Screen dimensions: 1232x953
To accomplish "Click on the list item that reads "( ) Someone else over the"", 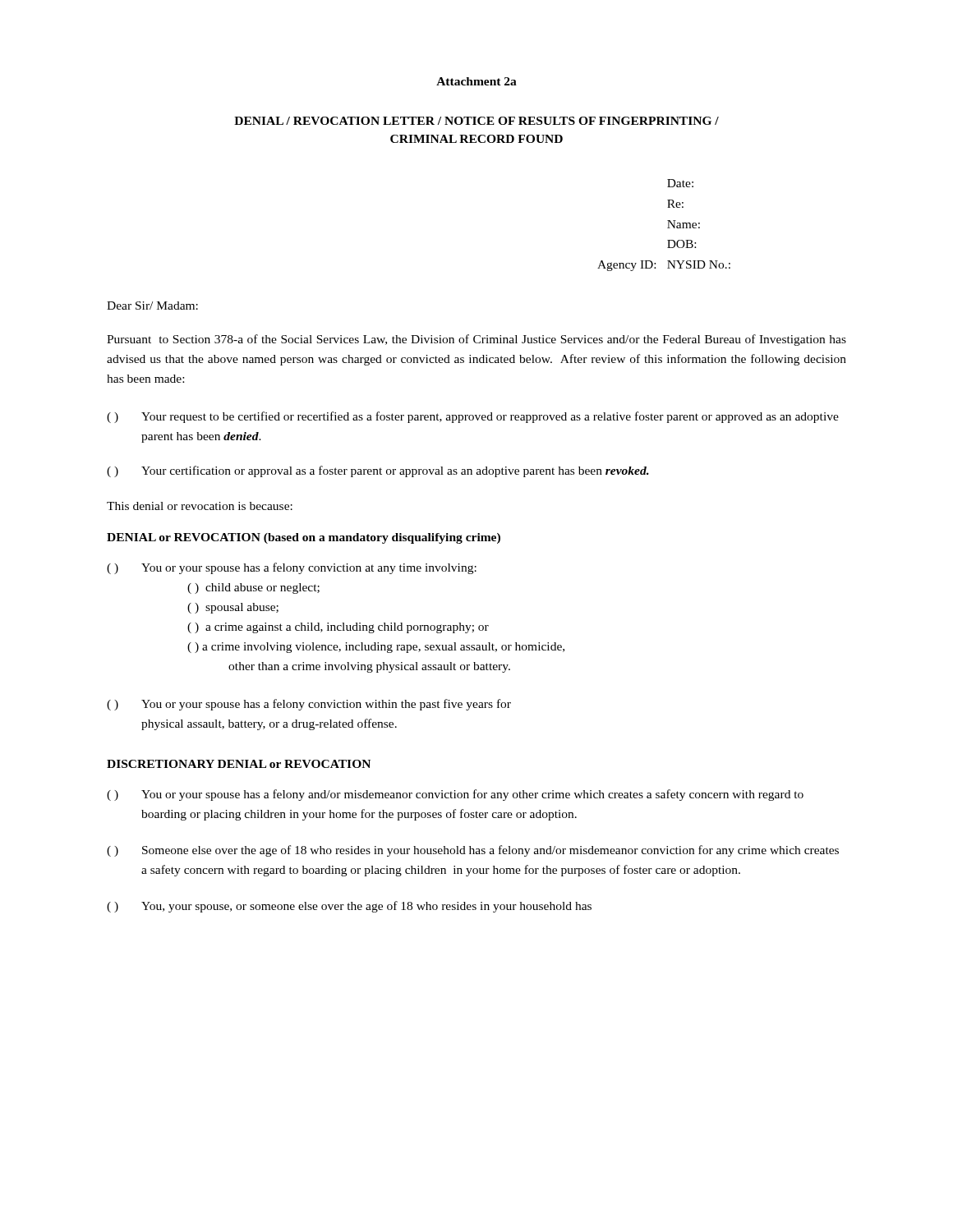I will (x=476, y=860).
